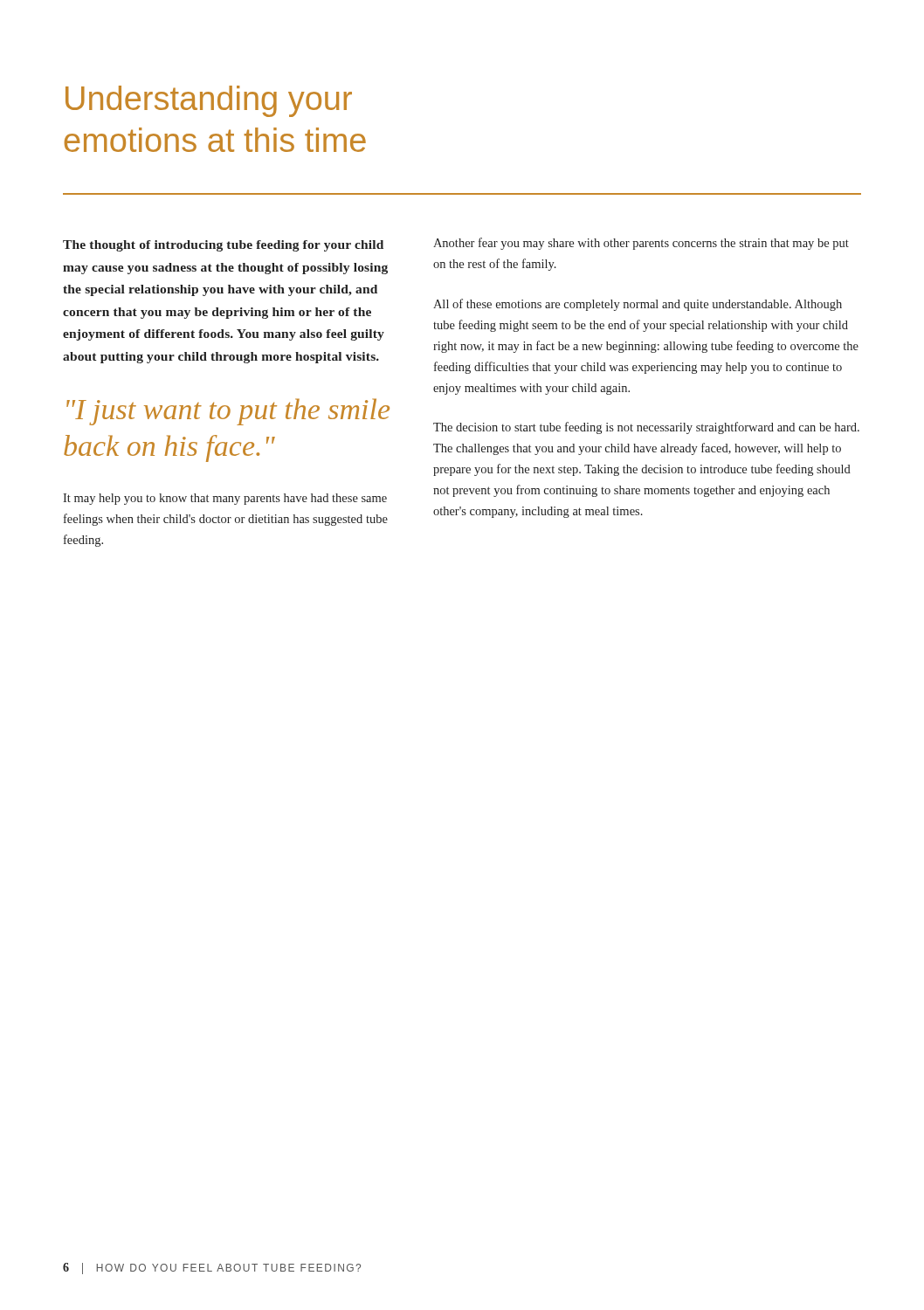Select the element starting ""I just want"
The width and height of the screenshot is (924, 1310).
point(231,428)
